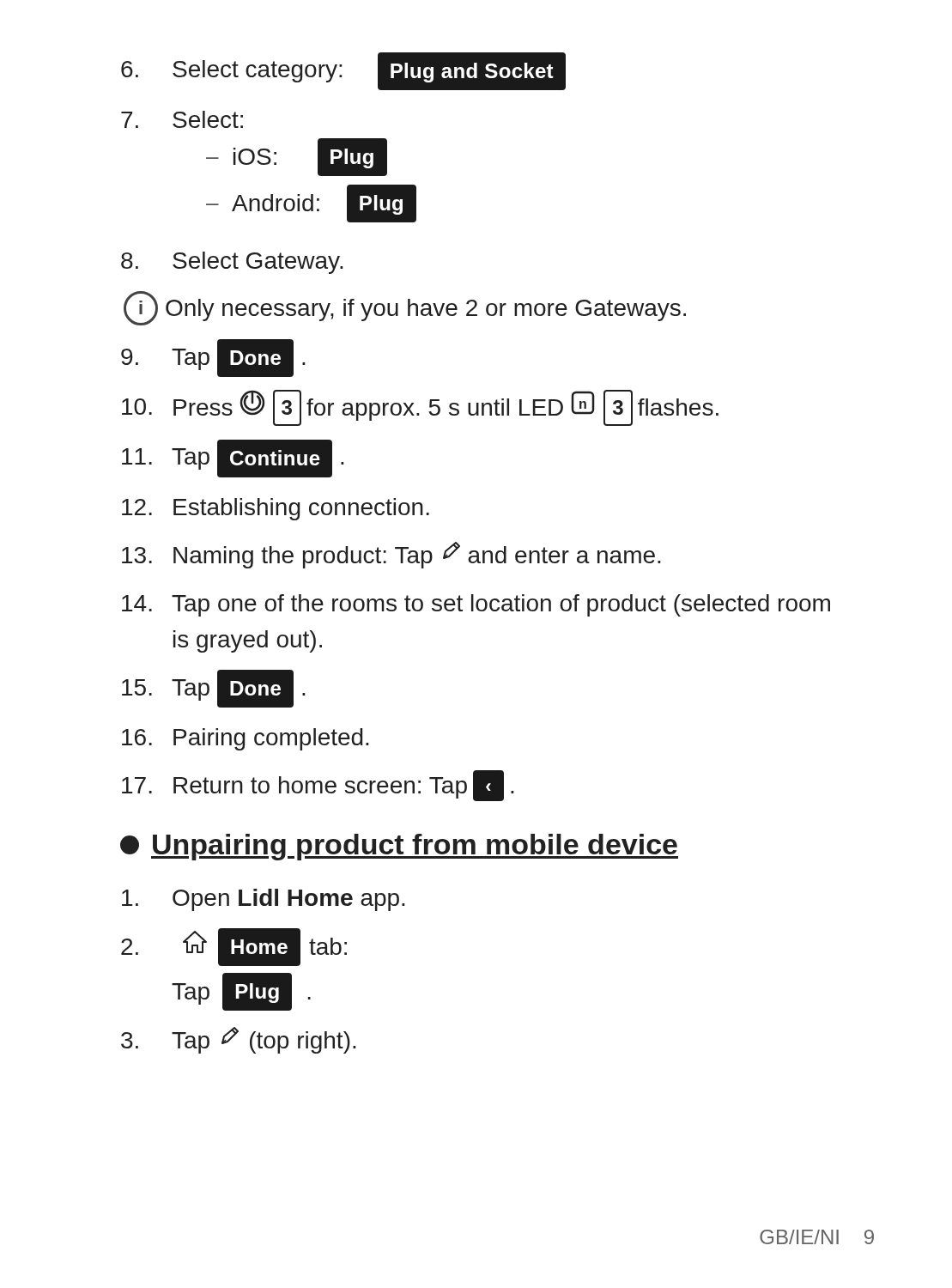Screen dimensions: 1288x952
Task: Find the list item containing "16. Pairing completed."
Action: [x=246, y=739]
